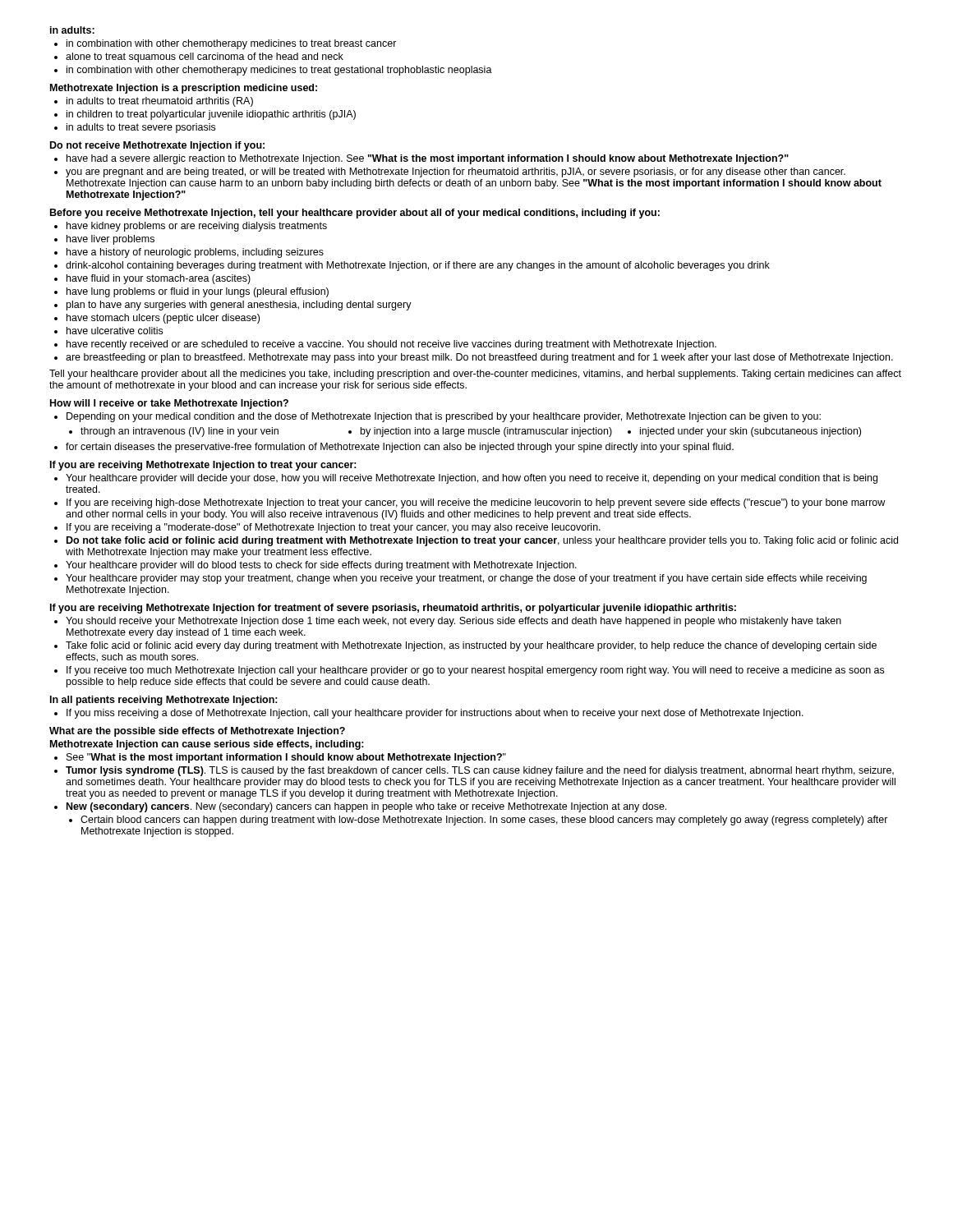This screenshot has width=953, height=1232.
Task: Find the list item containing "New (secondary) cancers. New (secondary) cancers can"
Action: click(476, 819)
